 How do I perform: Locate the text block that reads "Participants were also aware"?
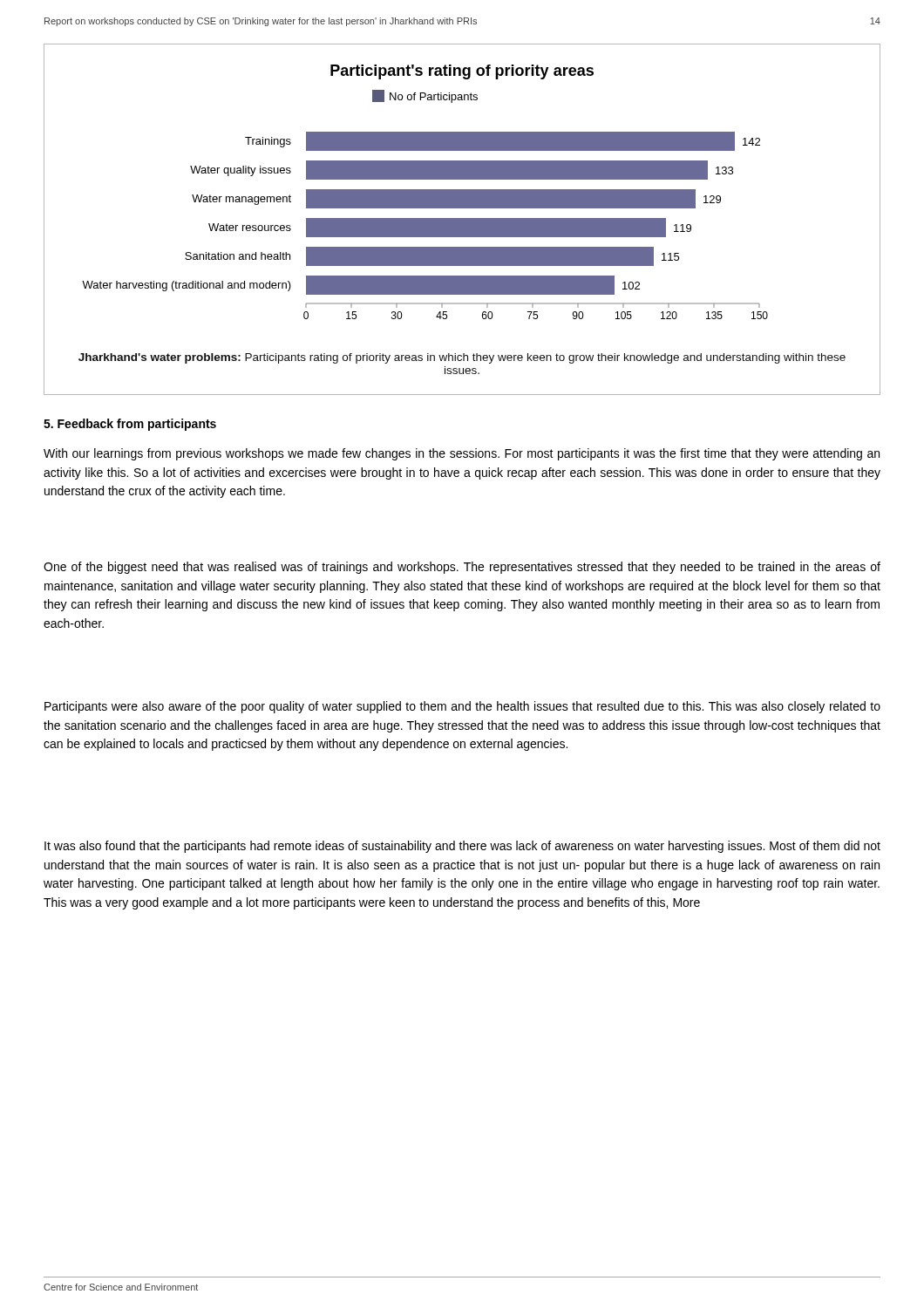(462, 725)
